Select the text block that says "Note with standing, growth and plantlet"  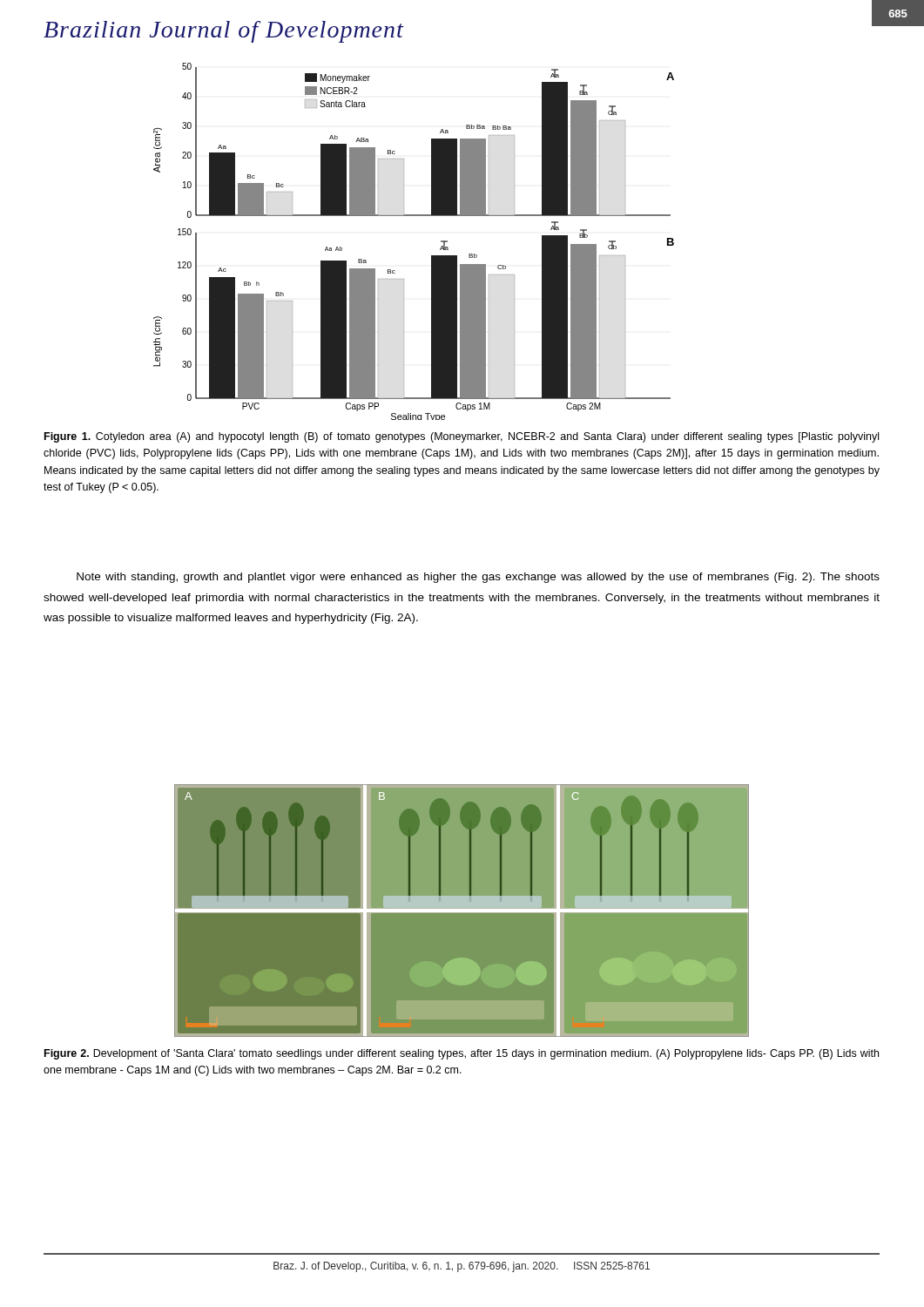(462, 597)
